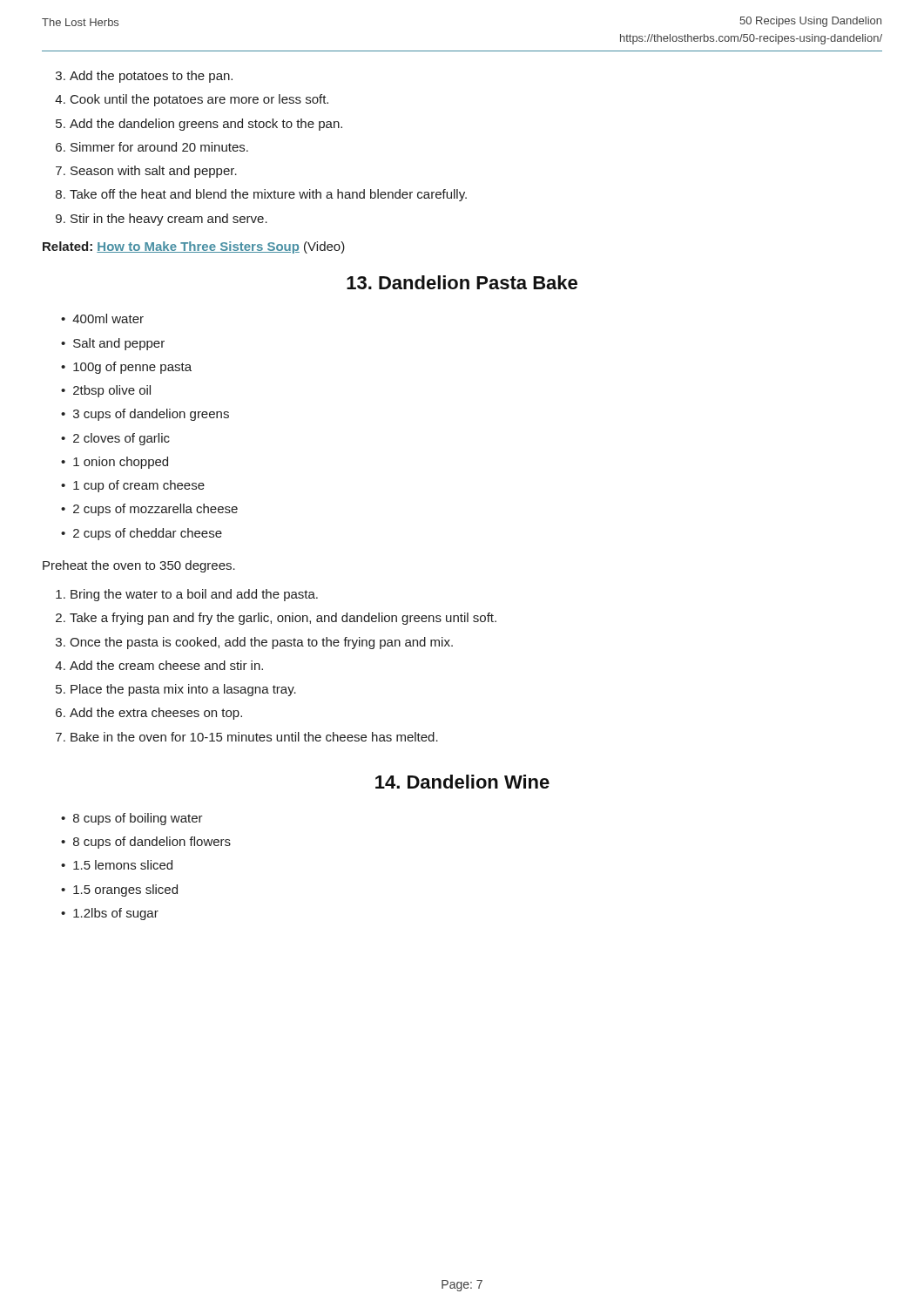Select the element starting "8 cups of boiling water"

click(x=138, y=818)
